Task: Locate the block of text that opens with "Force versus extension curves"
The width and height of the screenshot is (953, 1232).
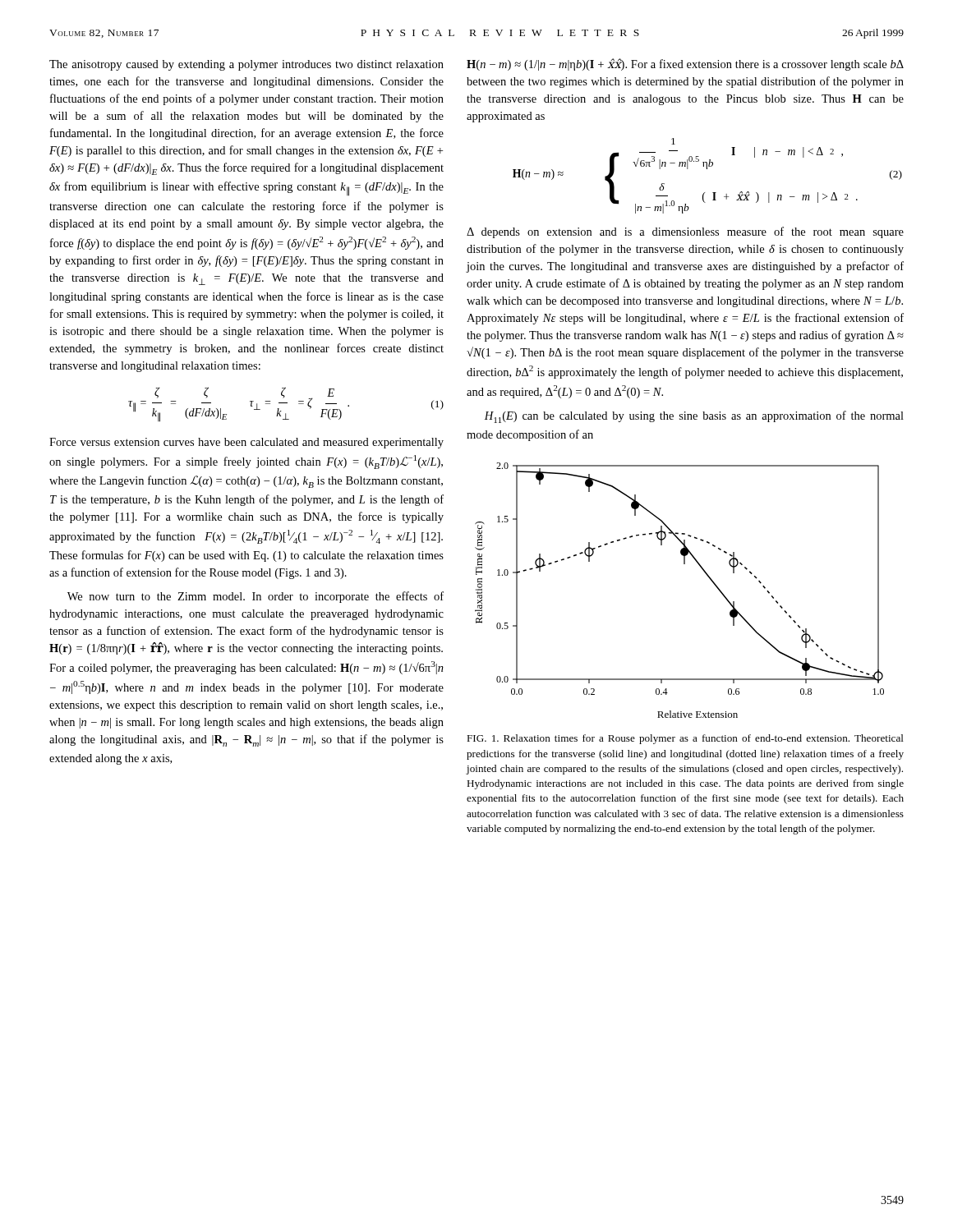Action: tap(246, 601)
